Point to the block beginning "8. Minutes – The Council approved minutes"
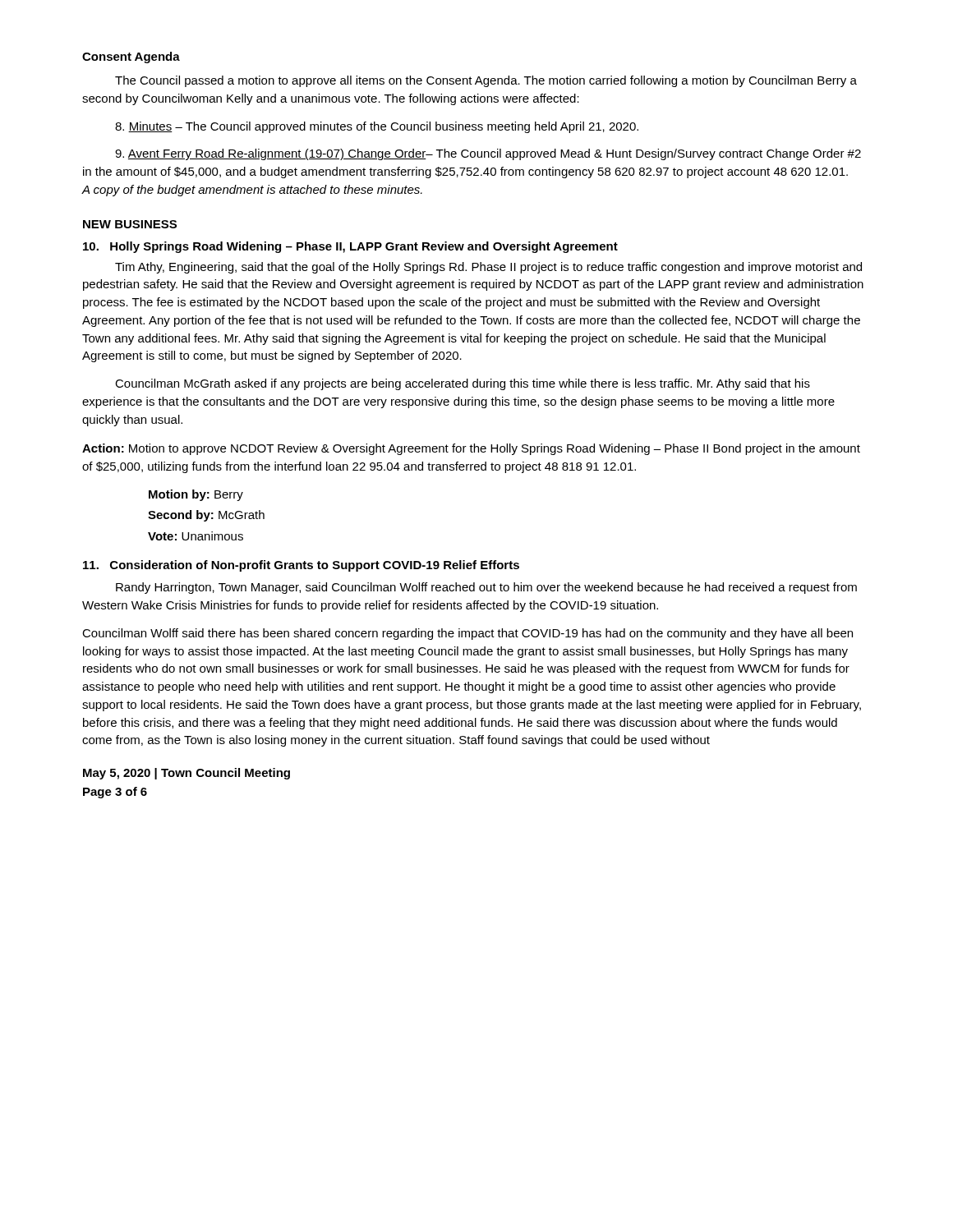The height and width of the screenshot is (1232, 953). 377,126
